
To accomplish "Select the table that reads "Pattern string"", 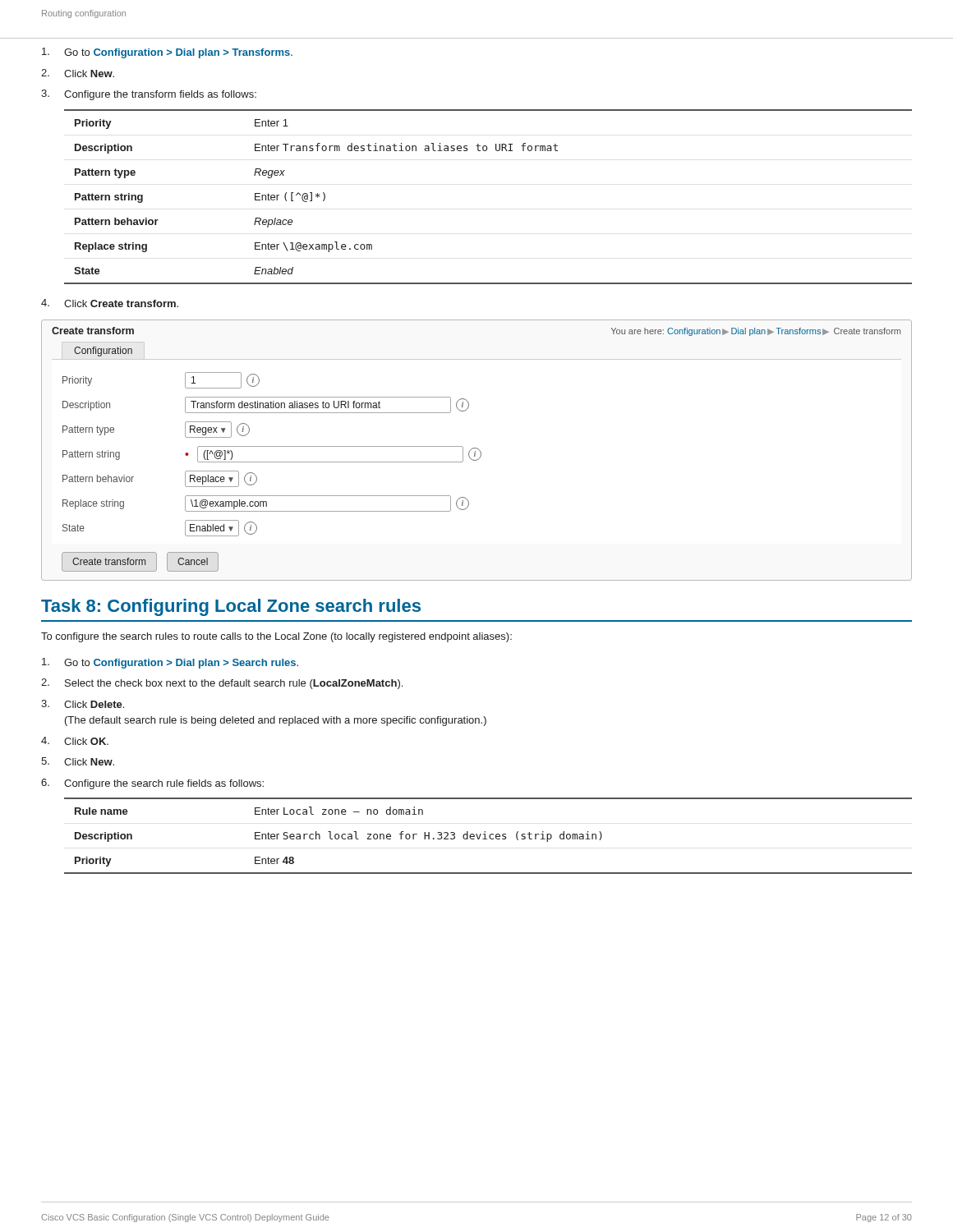I will pos(488,196).
